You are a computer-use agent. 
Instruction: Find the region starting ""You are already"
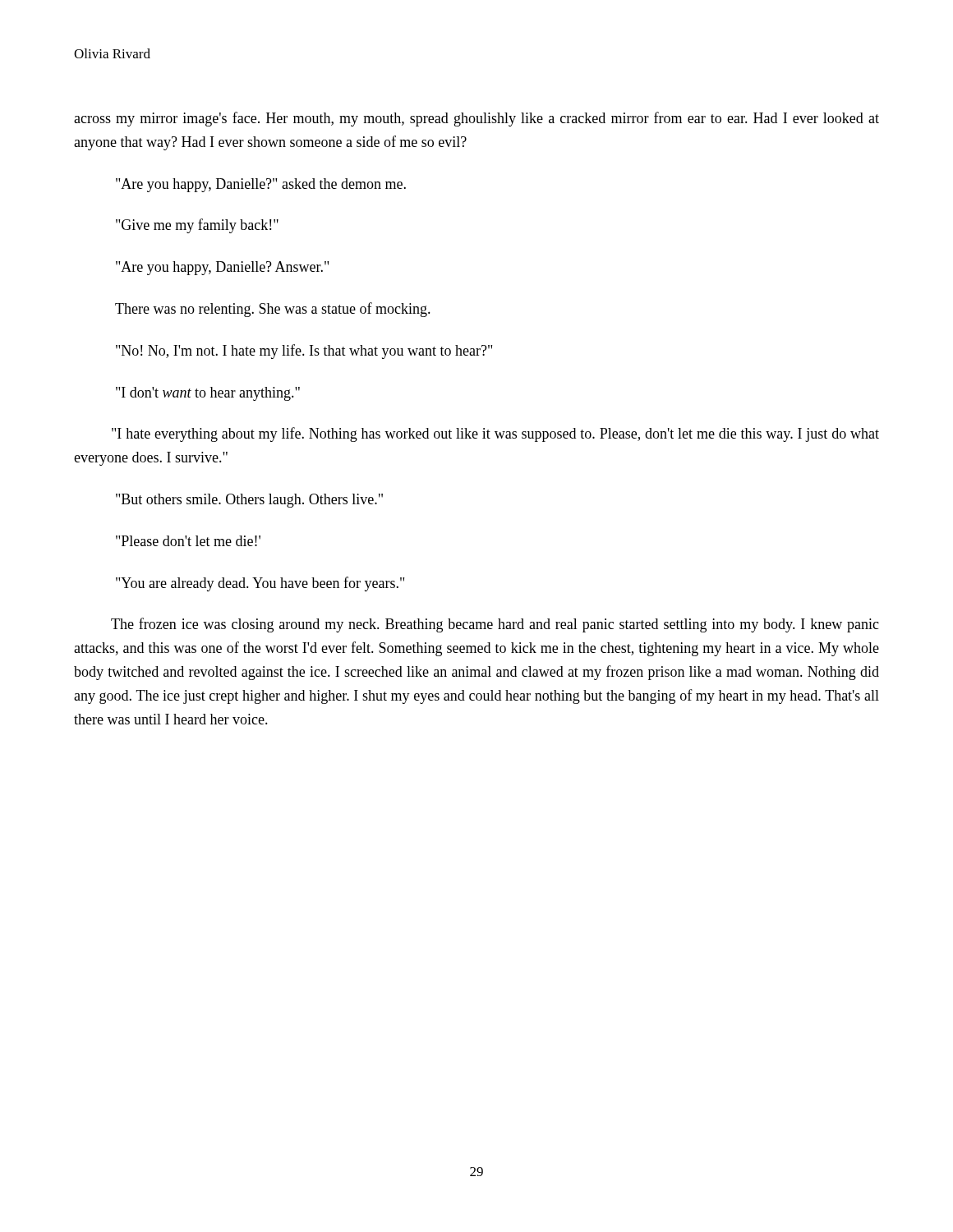260,583
